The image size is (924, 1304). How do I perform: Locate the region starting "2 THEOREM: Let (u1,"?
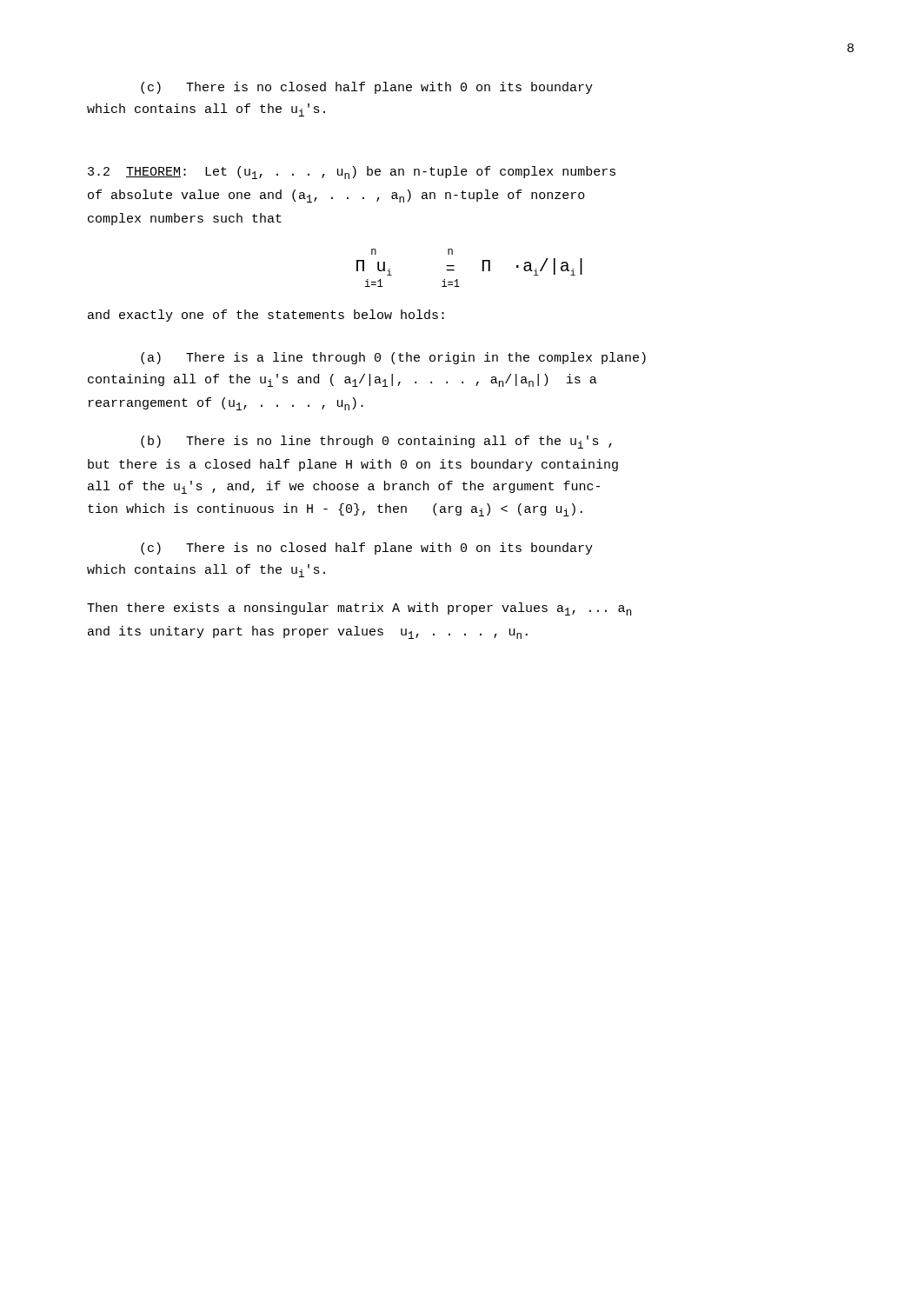(471, 197)
